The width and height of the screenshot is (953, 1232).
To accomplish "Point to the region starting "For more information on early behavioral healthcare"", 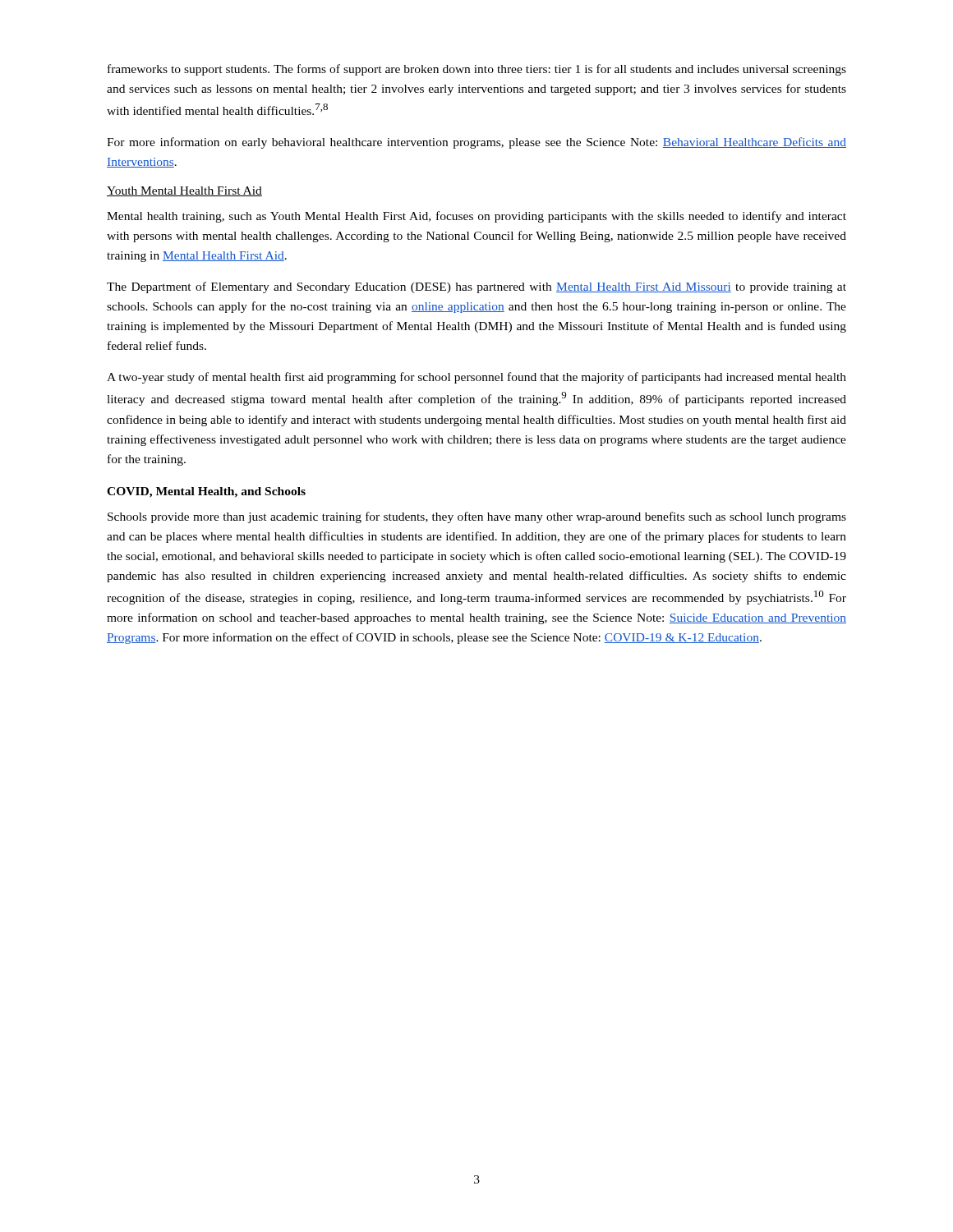I will (476, 152).
